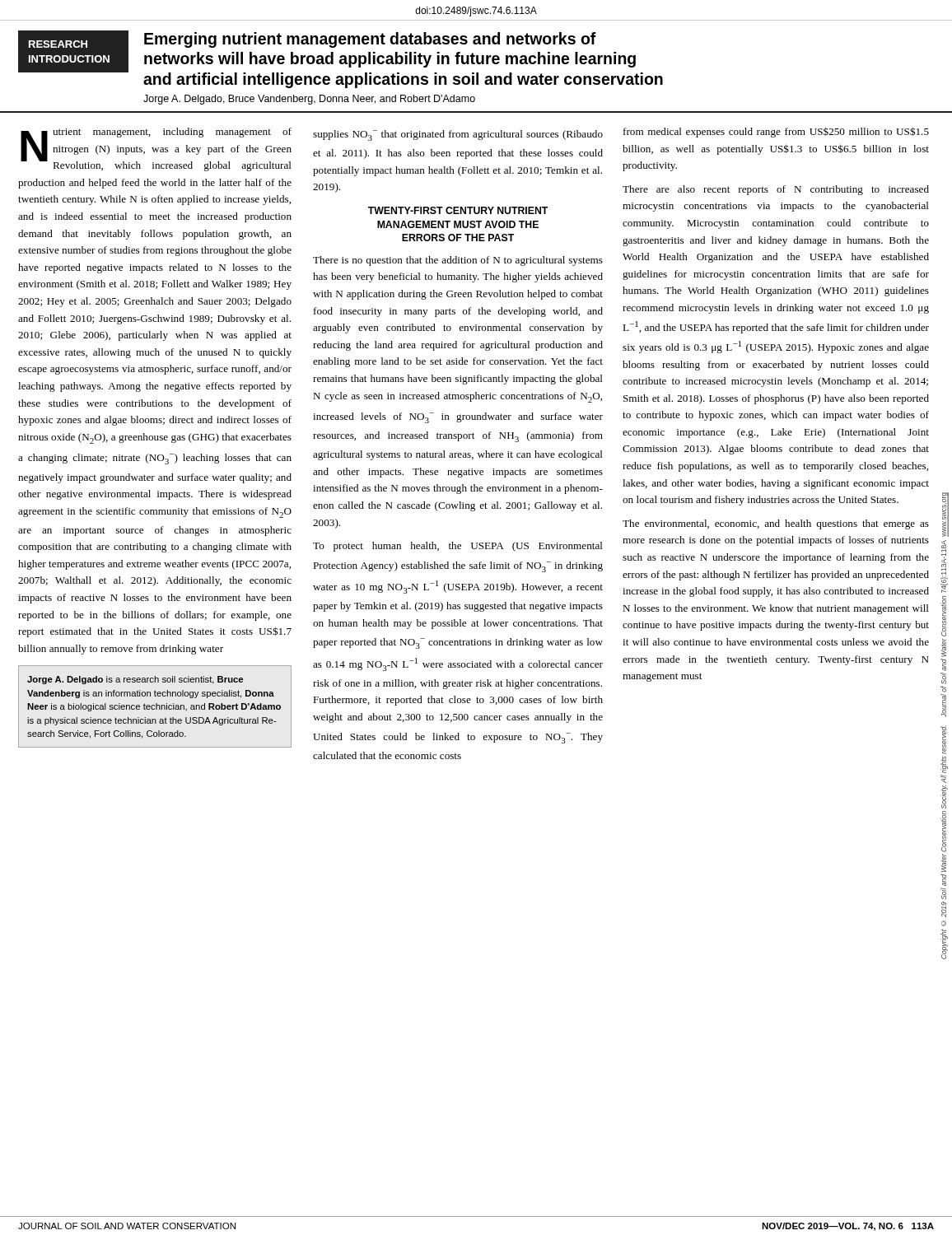Viewport: 952px width, 1235px height.
Task: Click on the passage starting "There are also recent reports of N"
Action: tap(776, 344)
